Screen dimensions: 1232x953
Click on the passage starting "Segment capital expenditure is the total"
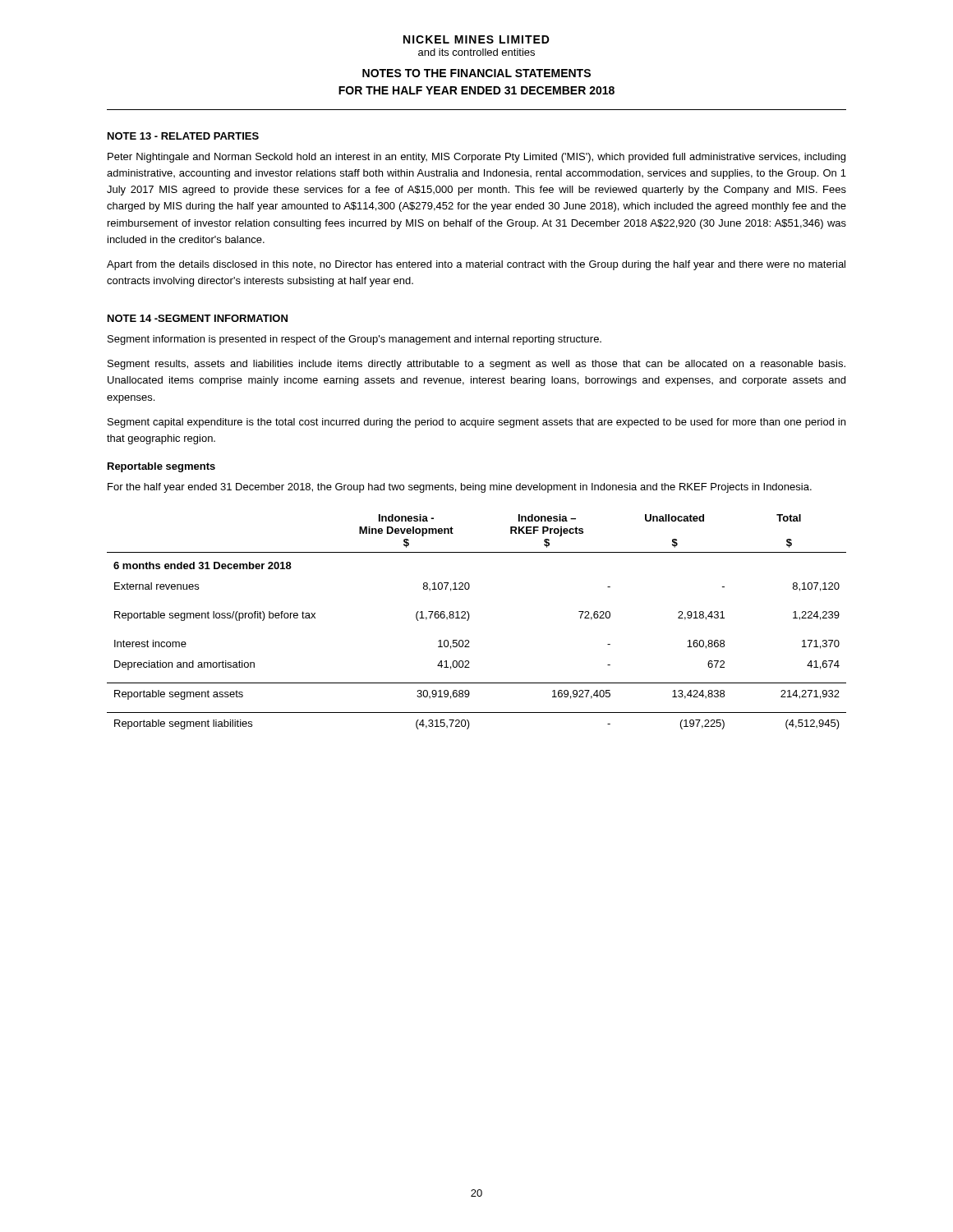pyautogui.click(x=476, y=430)
